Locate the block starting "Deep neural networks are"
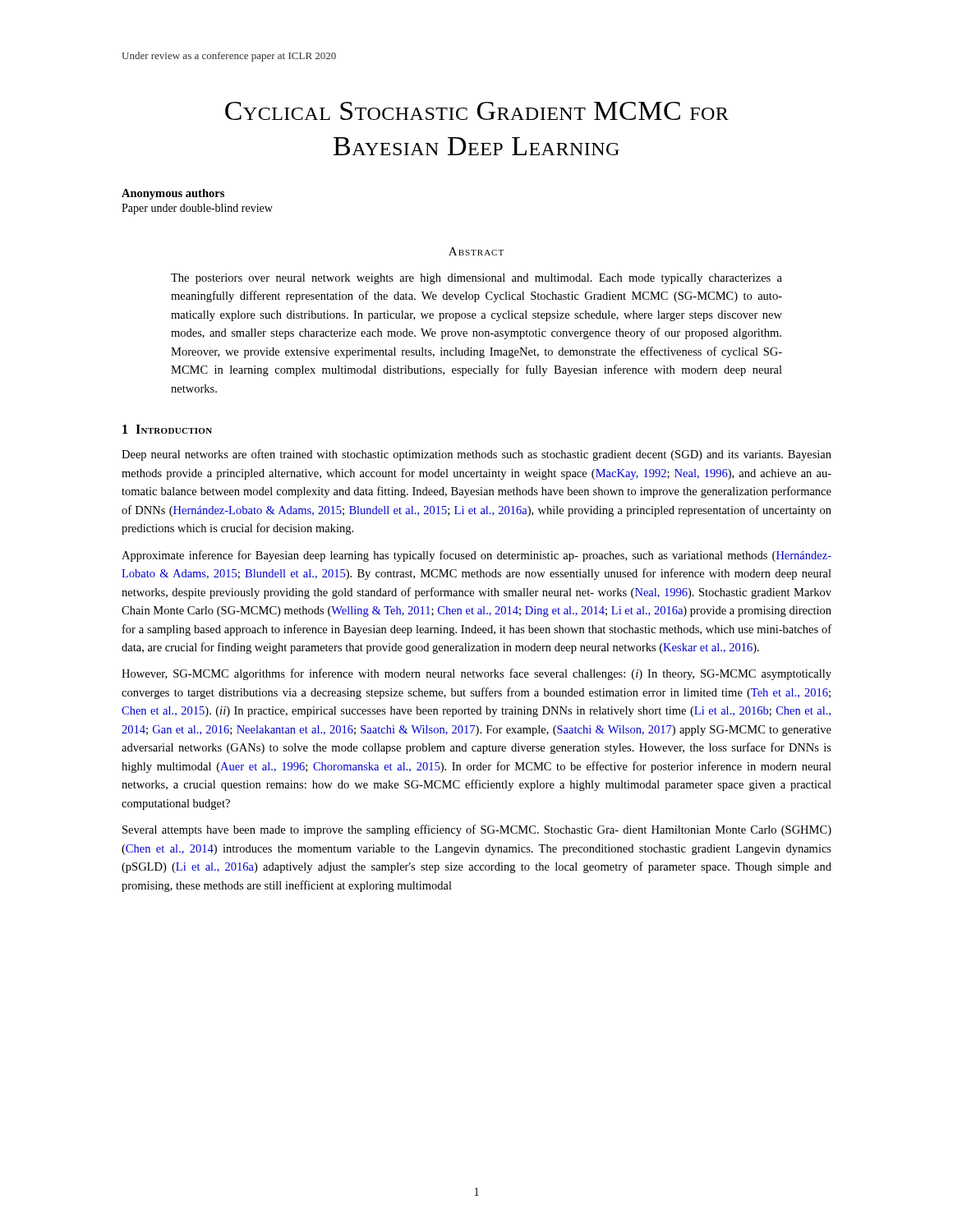 [x=476, y=491]
